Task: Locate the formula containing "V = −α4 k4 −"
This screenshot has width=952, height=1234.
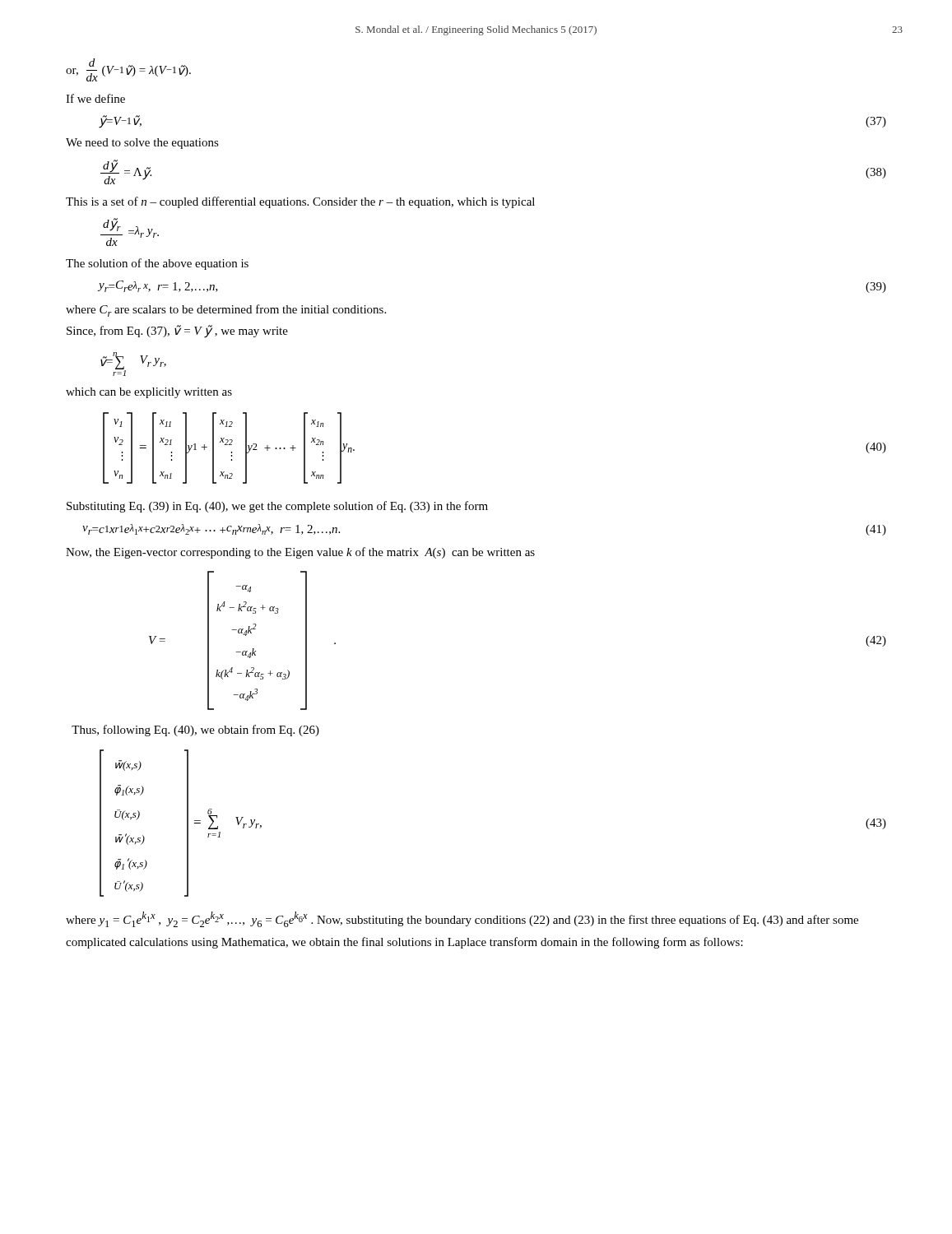Action: [243, 635]
